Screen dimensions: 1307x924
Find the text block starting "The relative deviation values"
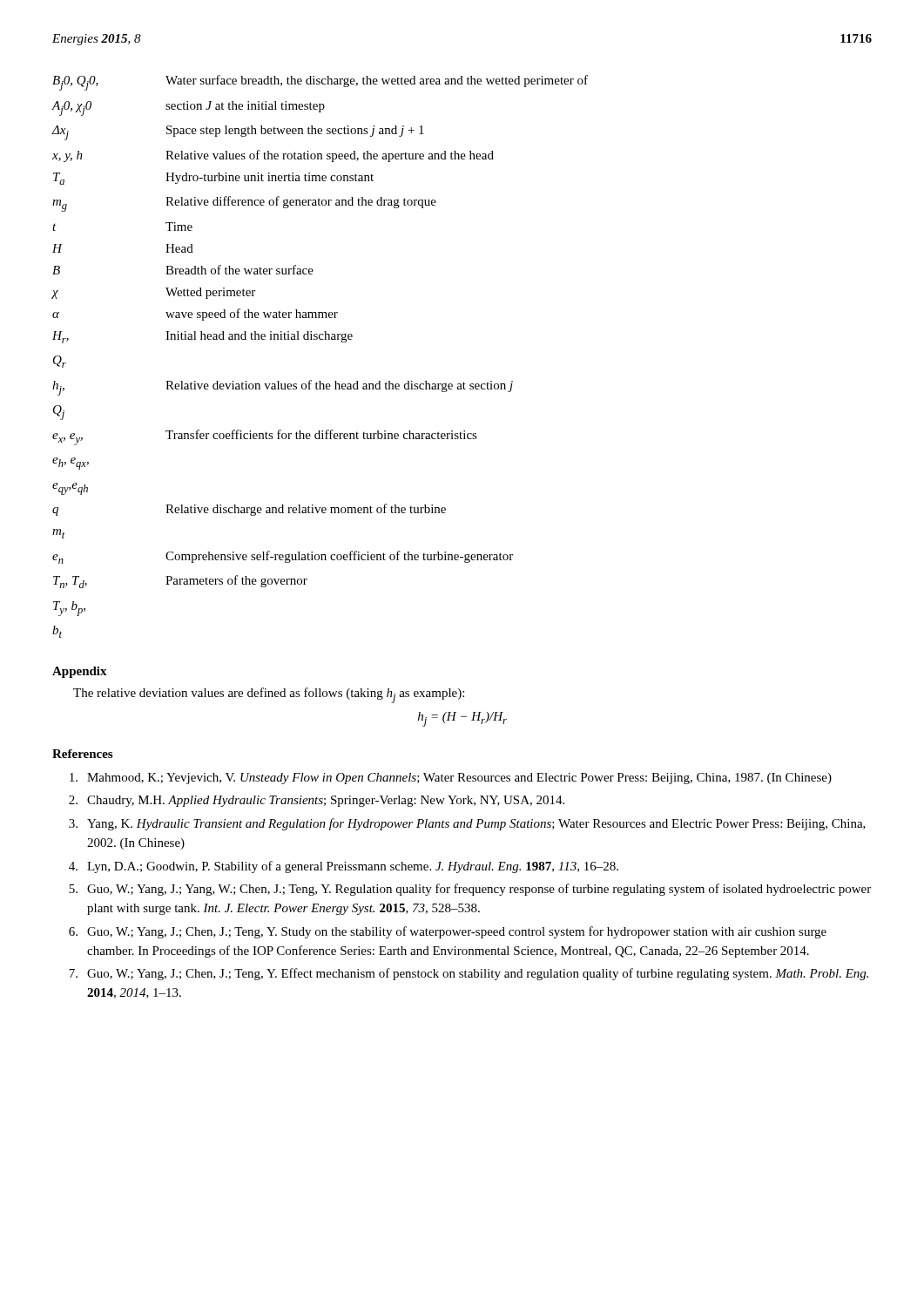(269, 694)
